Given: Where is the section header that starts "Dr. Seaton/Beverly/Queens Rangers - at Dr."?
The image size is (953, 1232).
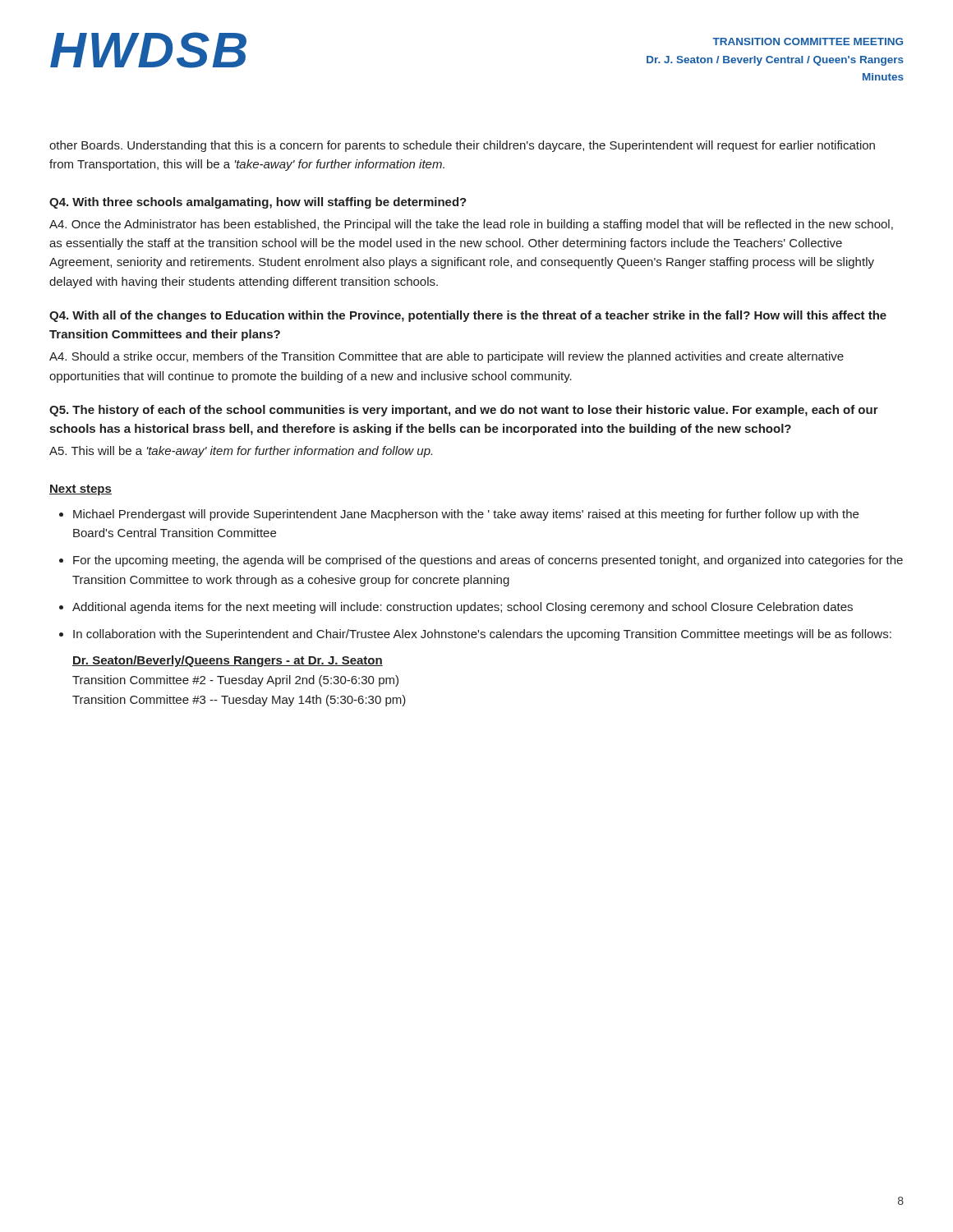Looking at the screenshot, I should 227,660.
